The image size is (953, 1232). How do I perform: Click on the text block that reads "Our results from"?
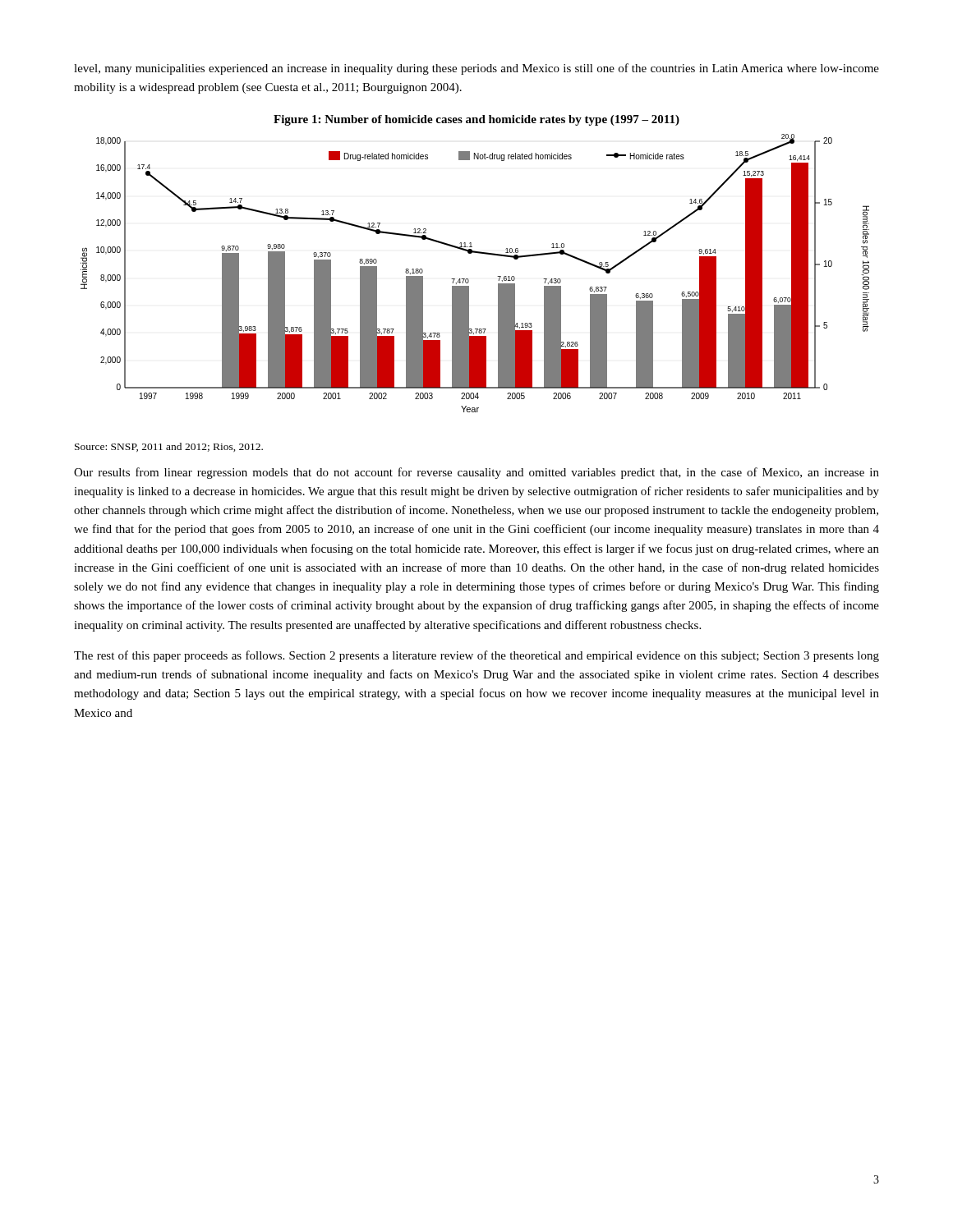tap(476, 548)
